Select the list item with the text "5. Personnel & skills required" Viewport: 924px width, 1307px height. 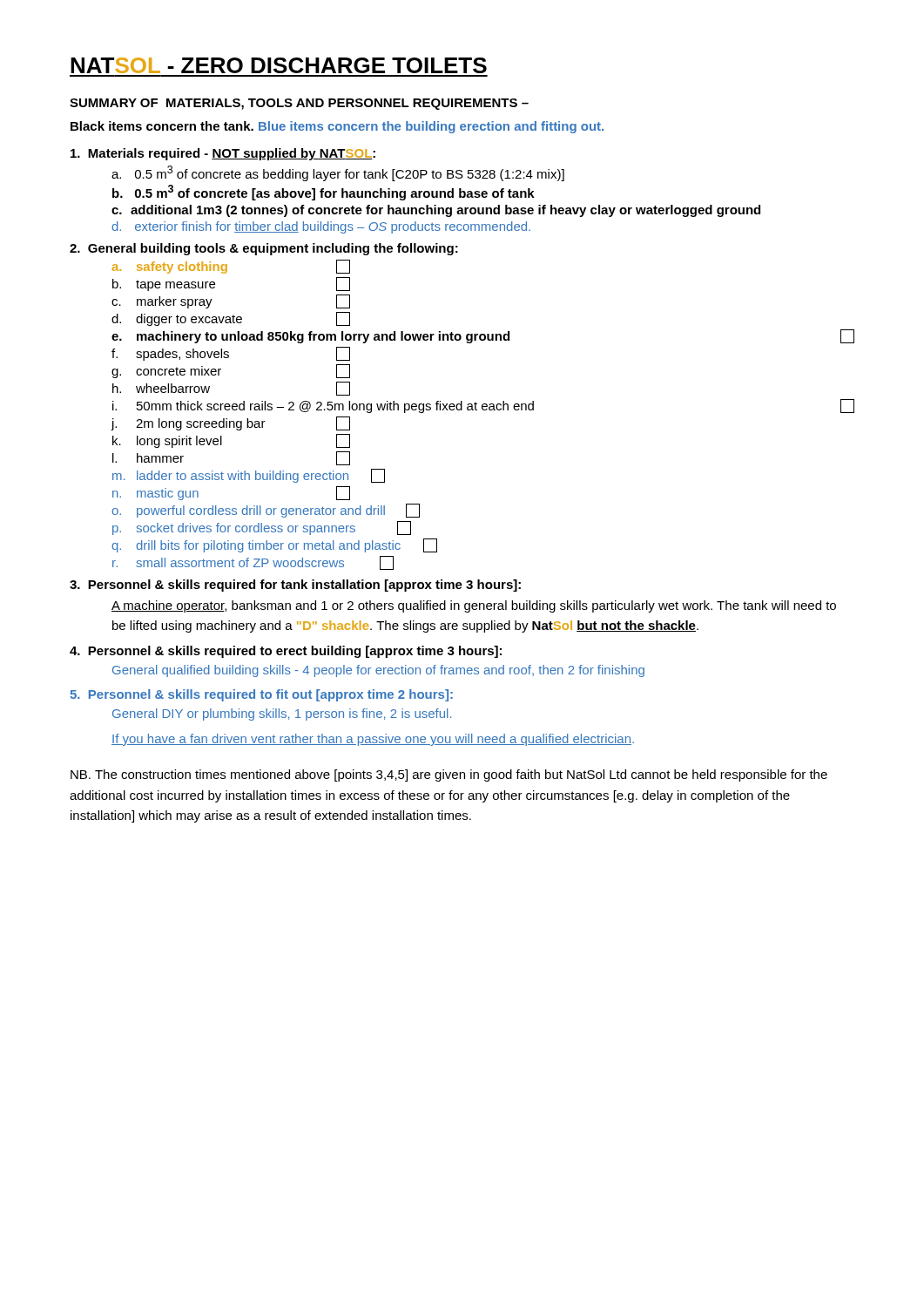tap(262, 694)
